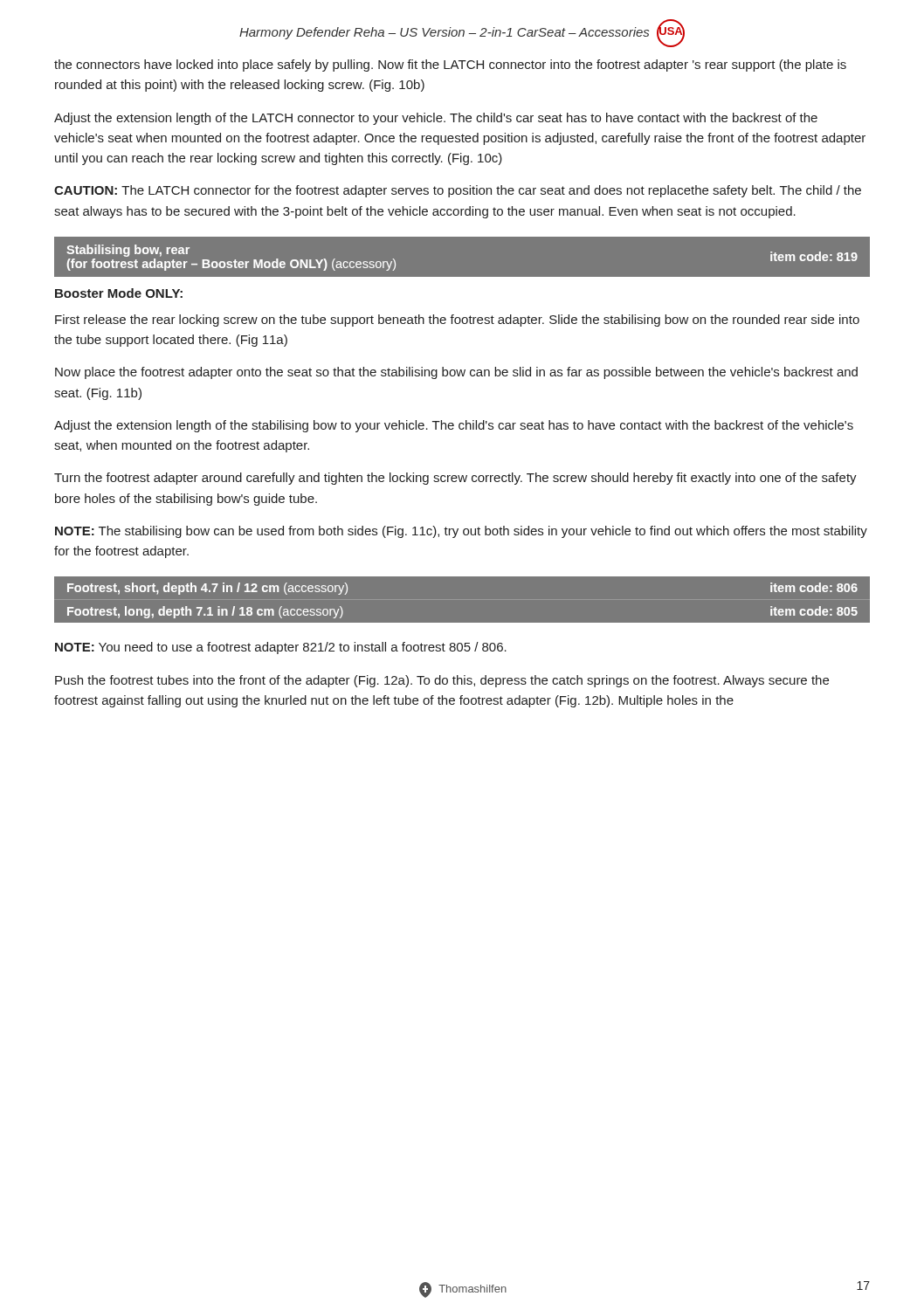Click the passage that begins "NOTE: You need to"
924x1310 pixels.
click(x=281, y=647)
